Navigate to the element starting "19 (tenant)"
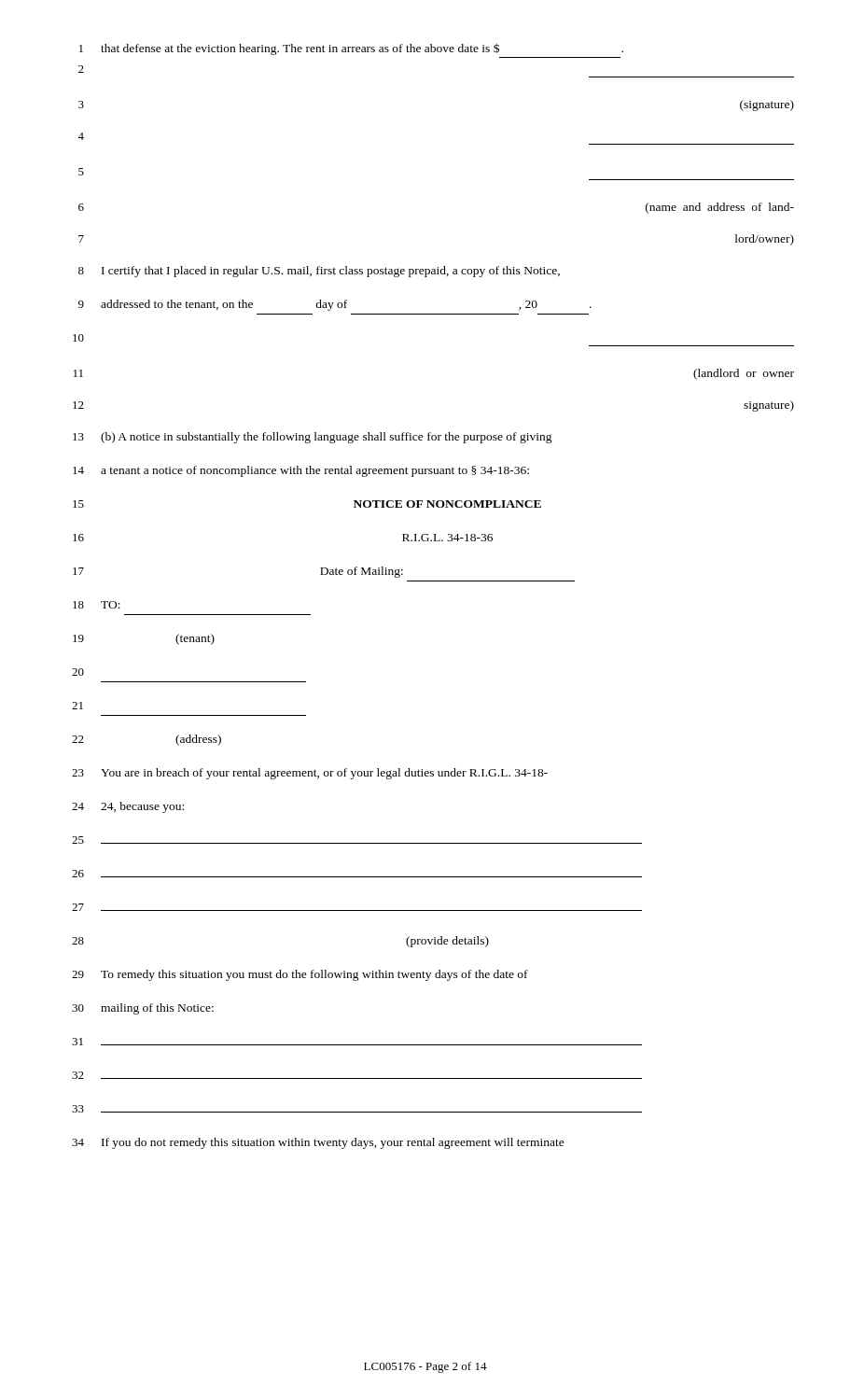This screenshot has width=850, height=1400. pyautogui.click(x=81, y=639)
